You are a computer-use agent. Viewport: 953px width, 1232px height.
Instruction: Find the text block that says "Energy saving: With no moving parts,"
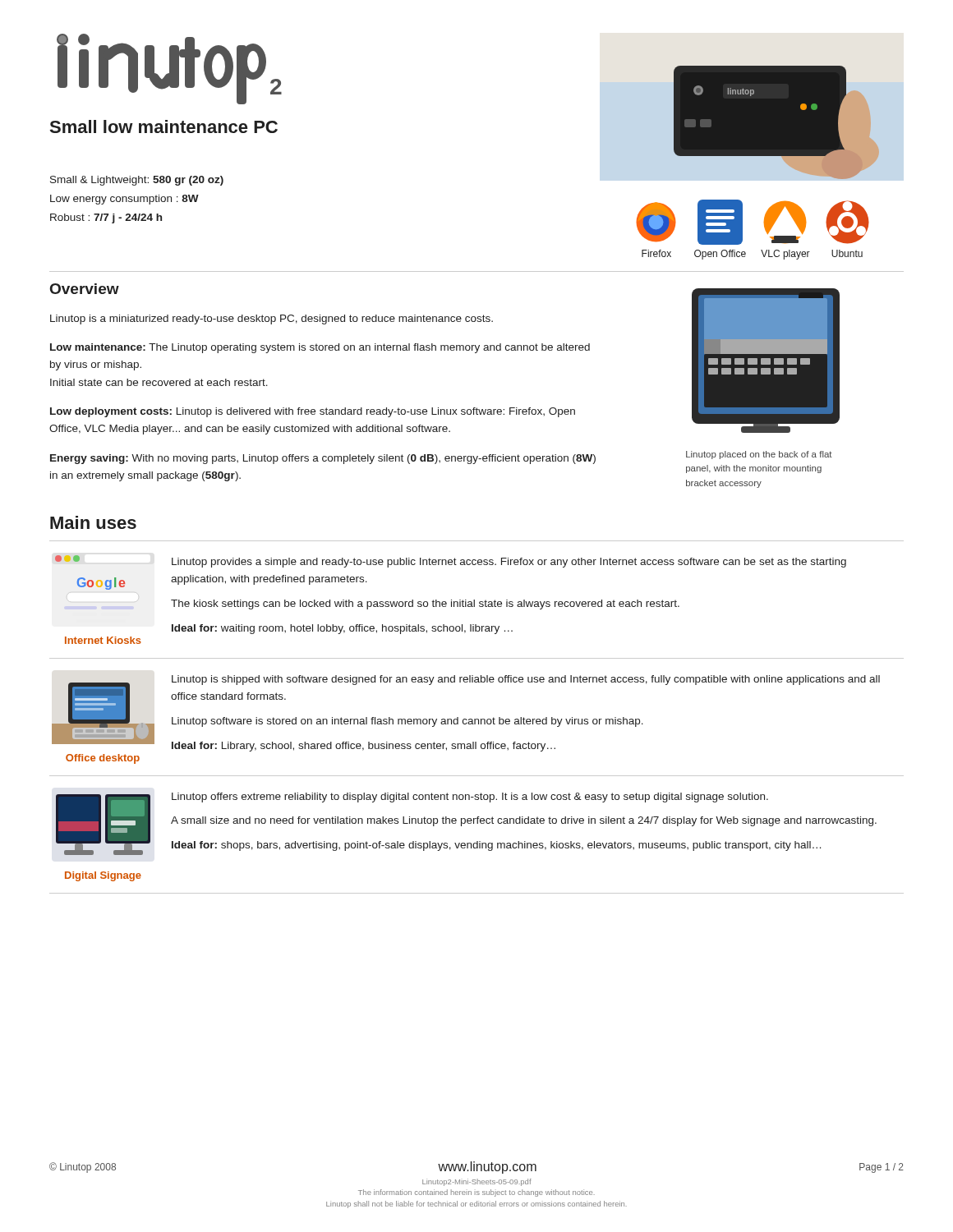click(x=326, y=467)
